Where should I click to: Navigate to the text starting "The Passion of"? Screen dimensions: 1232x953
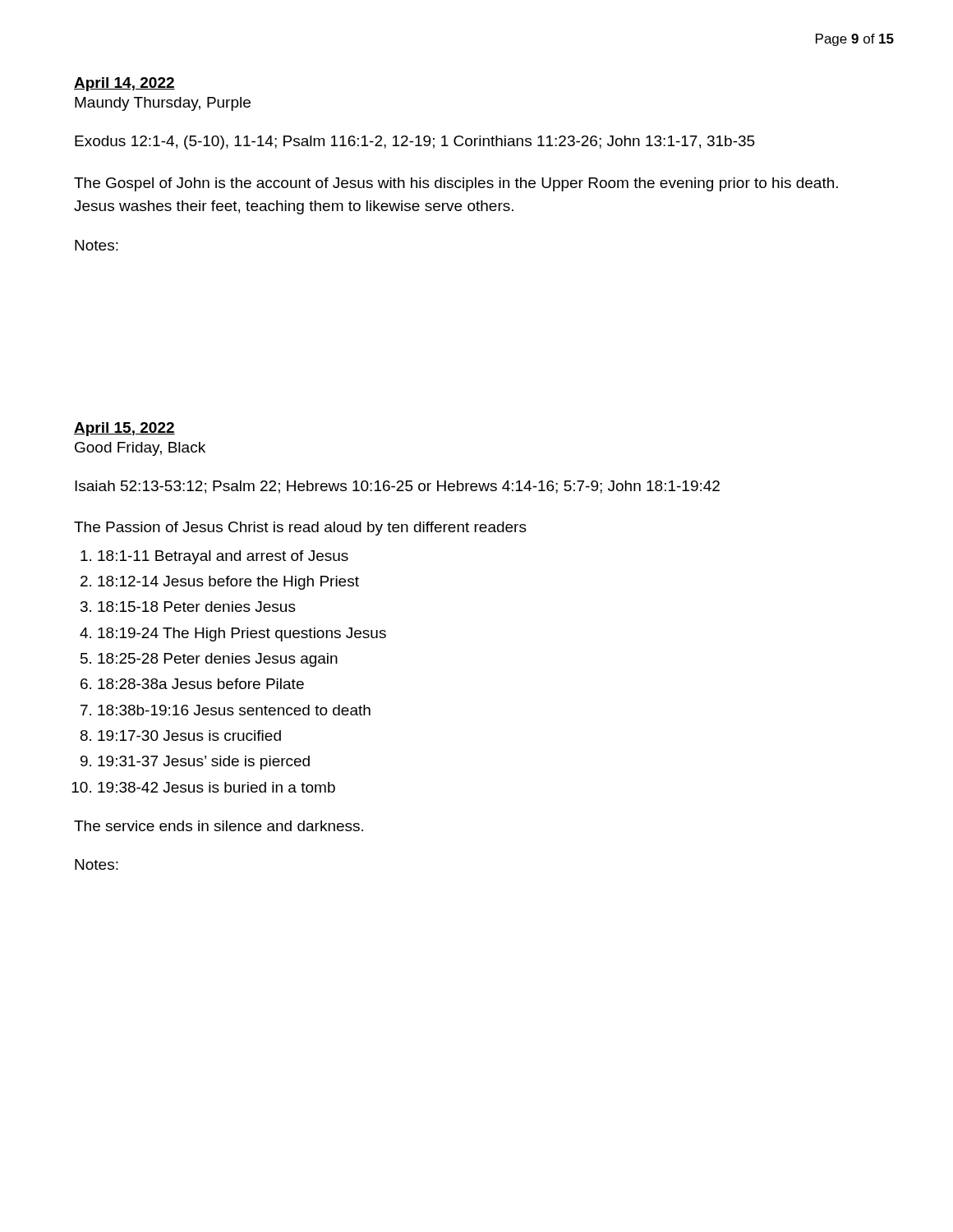tap(300, 527)
